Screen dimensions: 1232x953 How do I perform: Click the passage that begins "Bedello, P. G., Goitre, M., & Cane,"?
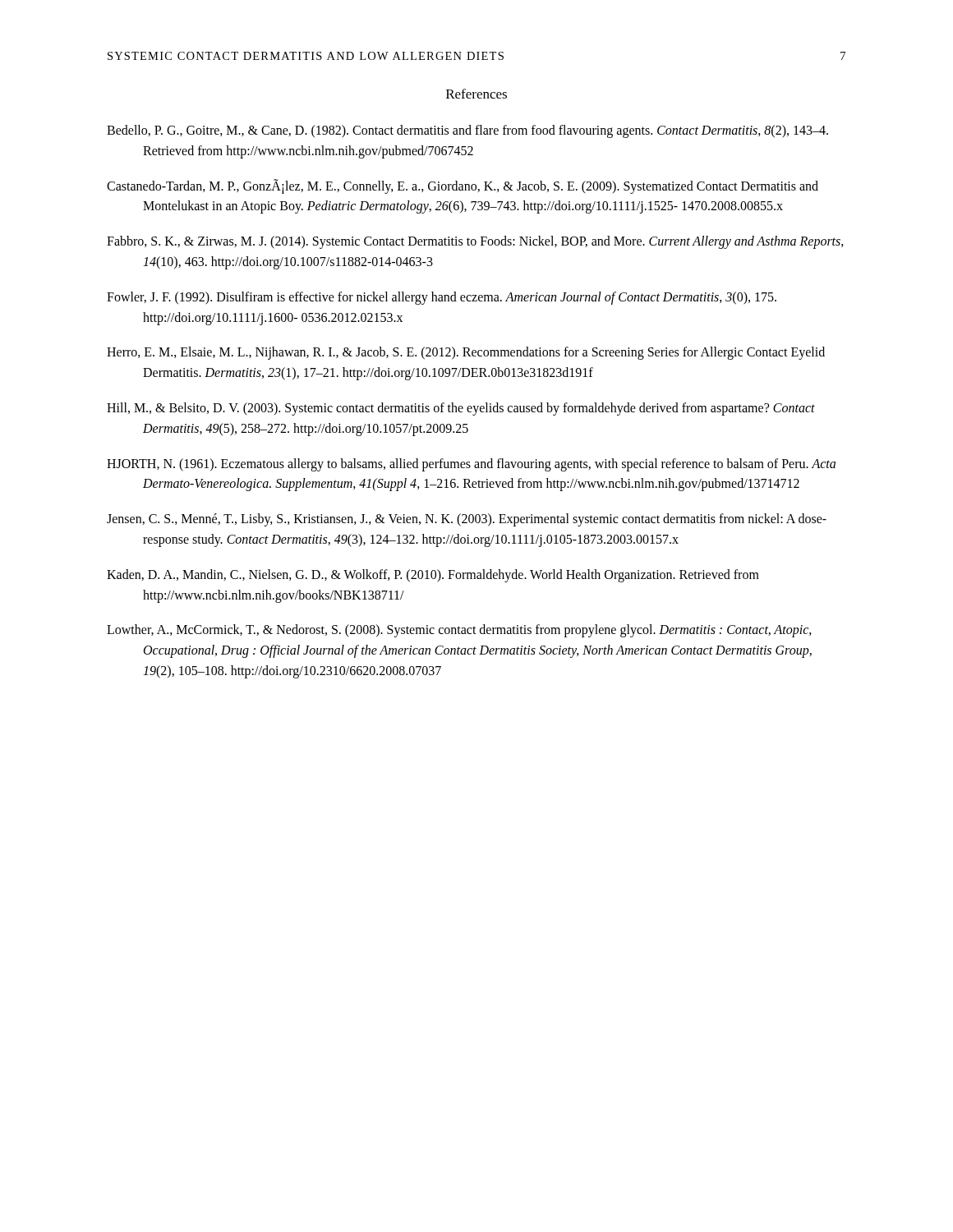coord(468,140)
